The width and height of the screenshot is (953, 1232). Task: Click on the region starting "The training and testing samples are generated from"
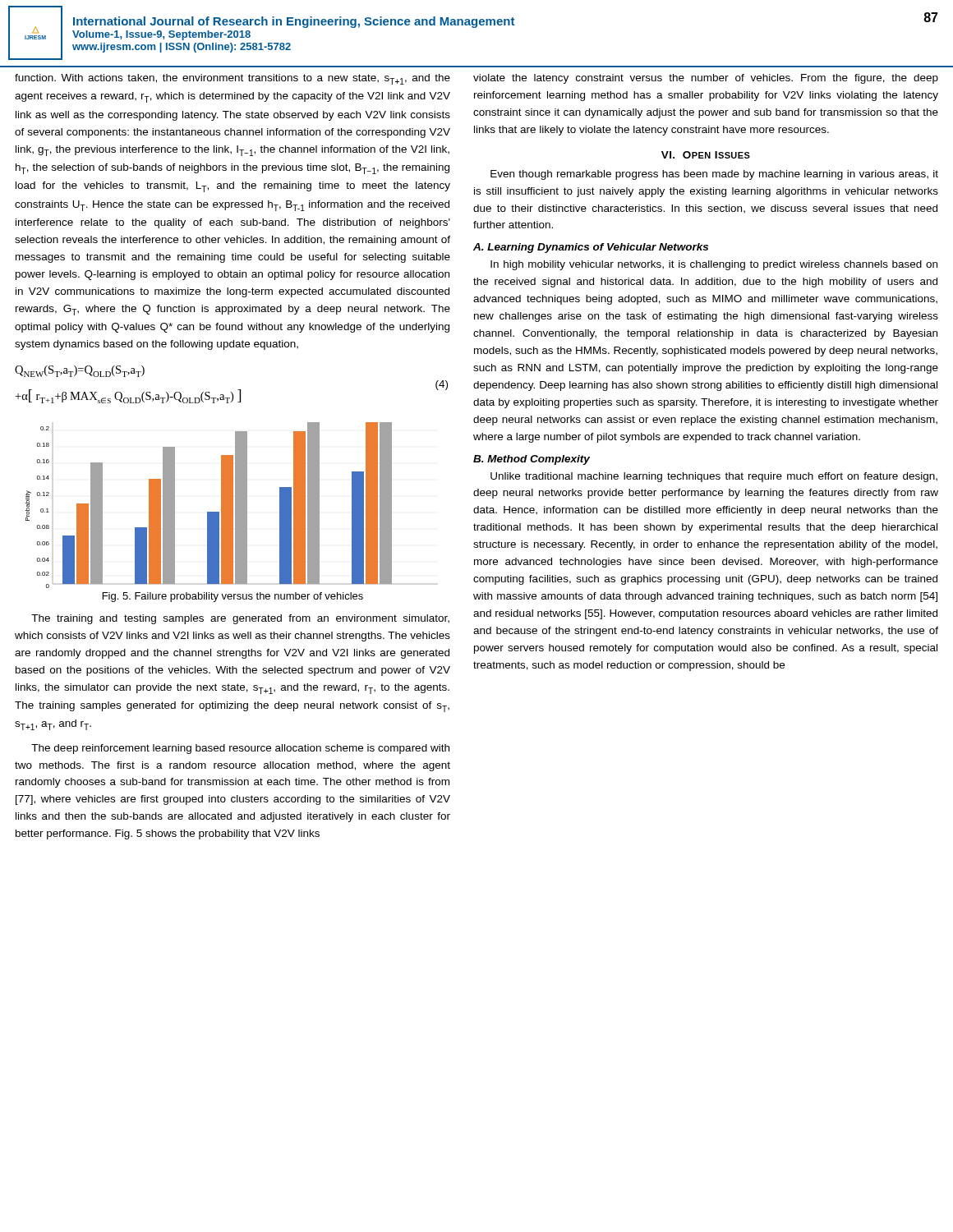click(x=232, y=672)
